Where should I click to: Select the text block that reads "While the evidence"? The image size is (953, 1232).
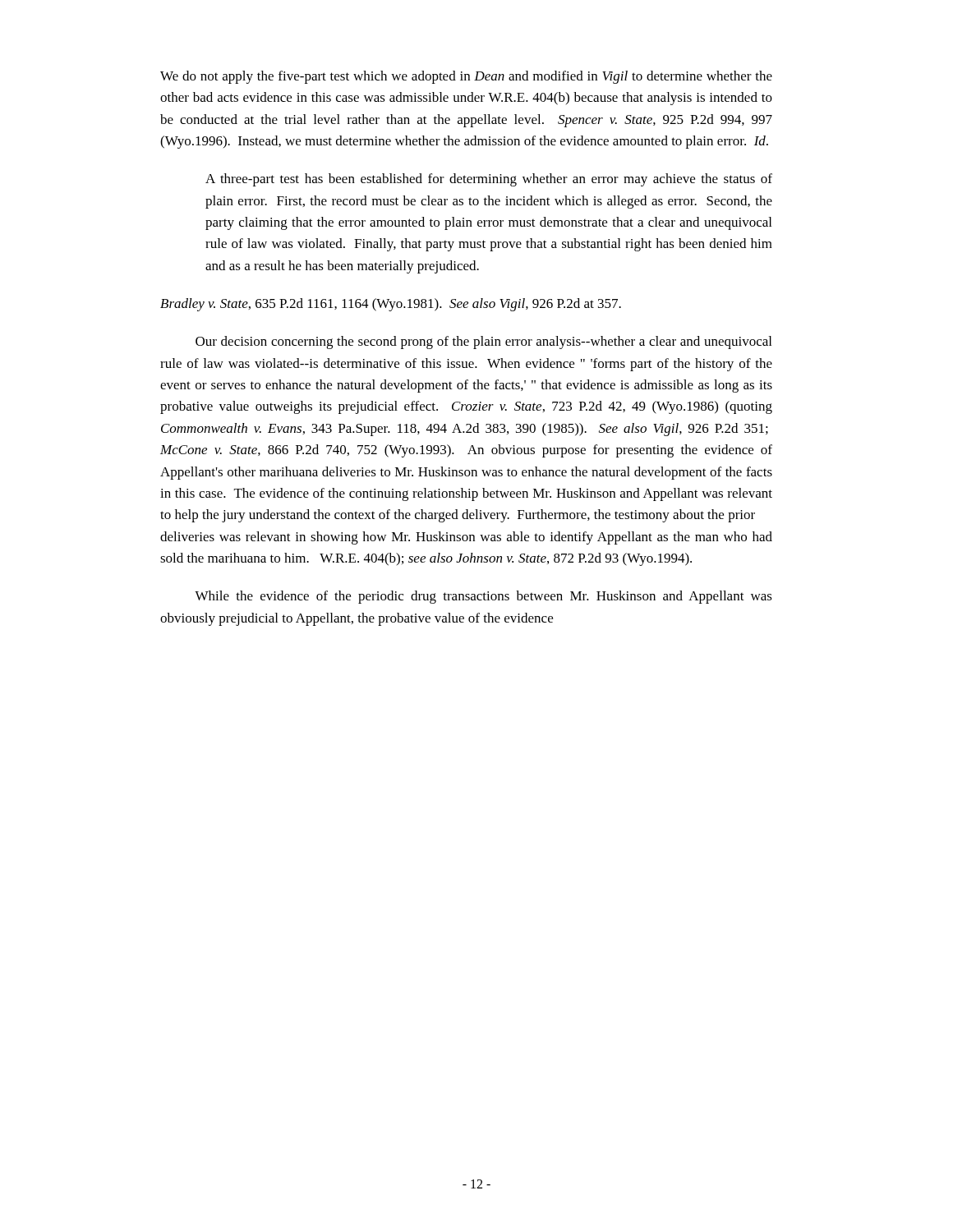[466, 607]
